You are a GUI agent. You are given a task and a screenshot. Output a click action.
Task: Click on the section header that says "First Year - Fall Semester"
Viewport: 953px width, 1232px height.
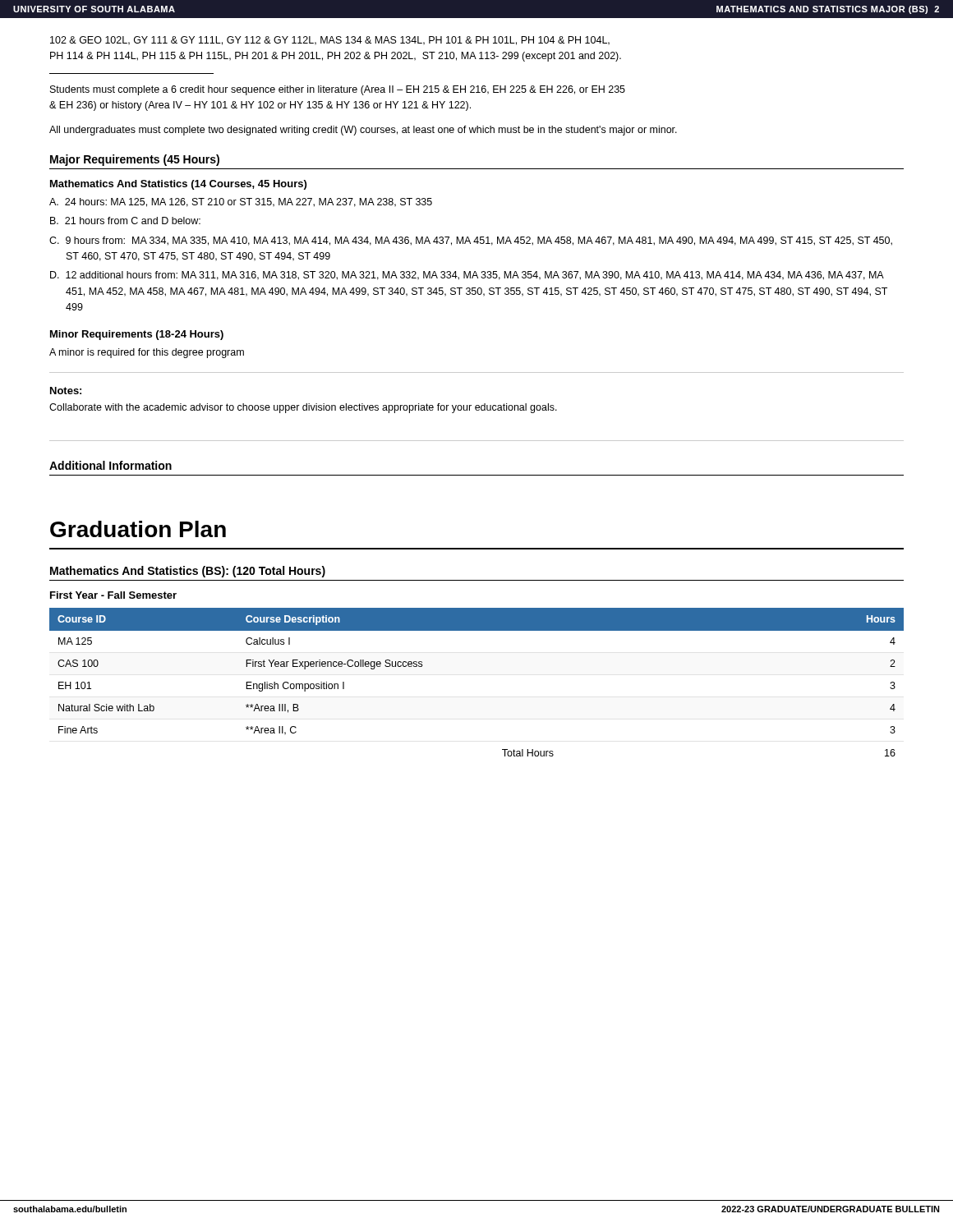[x=113, y=595]
